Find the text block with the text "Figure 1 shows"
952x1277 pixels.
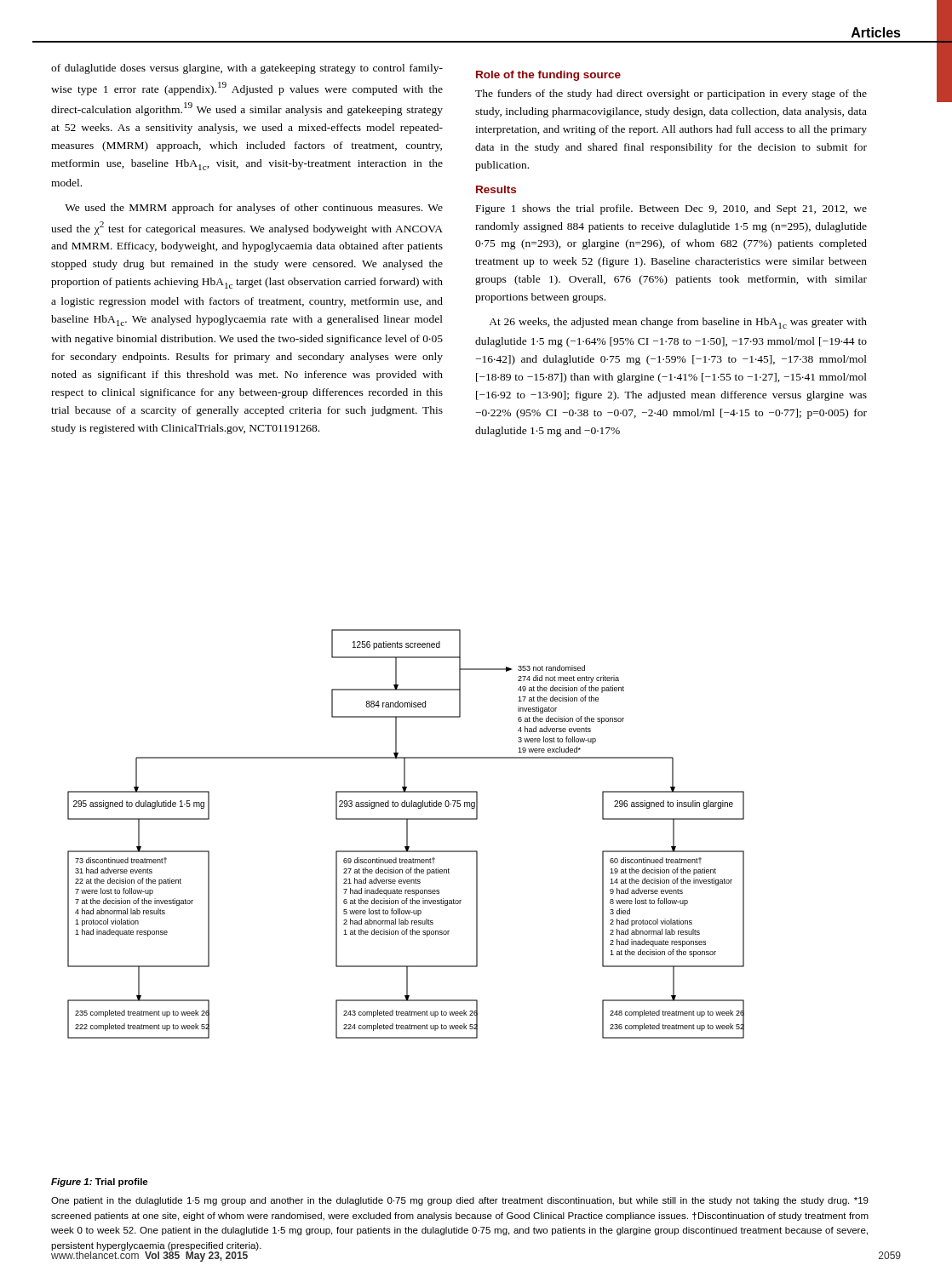point(671,253)
